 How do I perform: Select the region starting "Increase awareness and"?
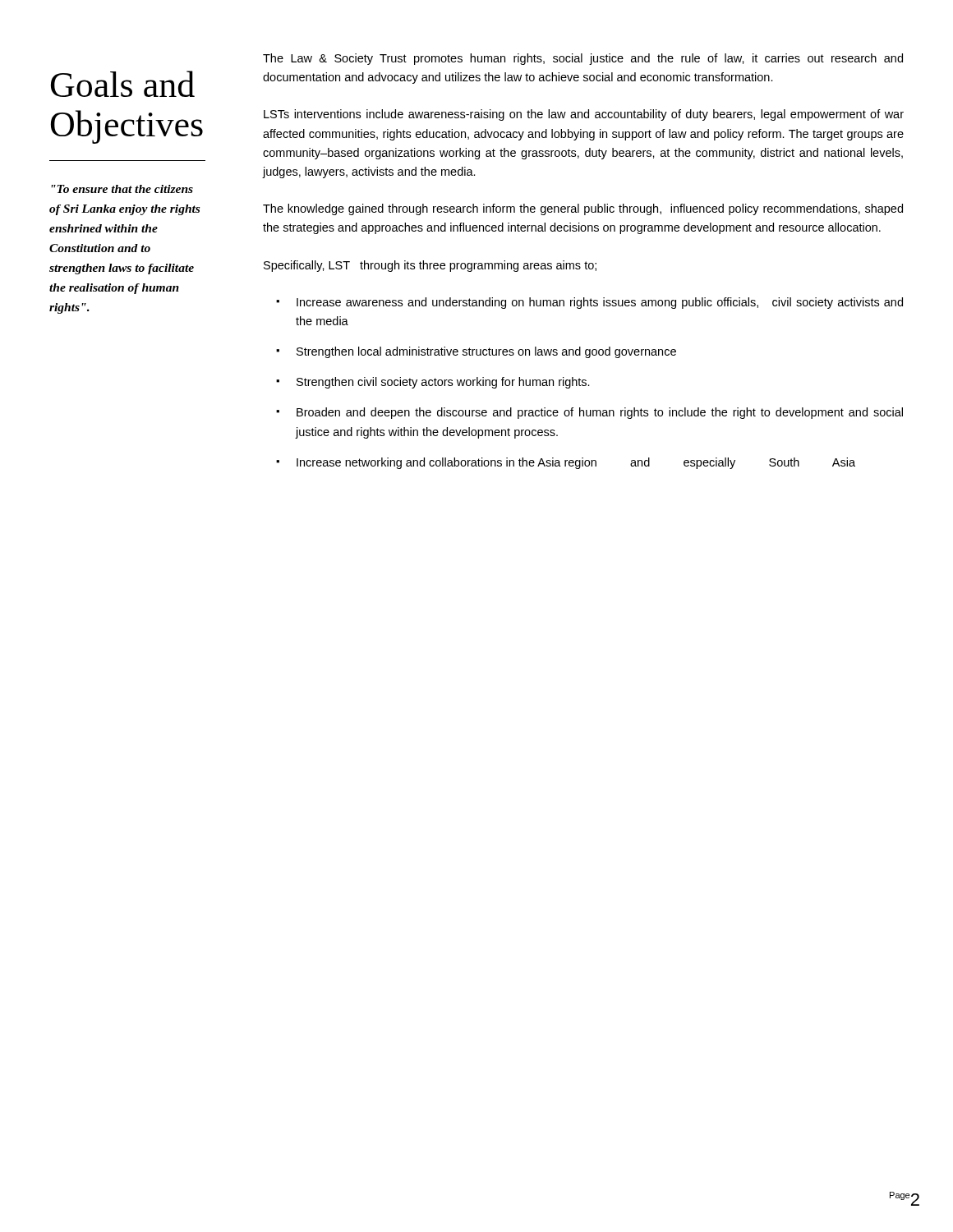coord(600,312)
